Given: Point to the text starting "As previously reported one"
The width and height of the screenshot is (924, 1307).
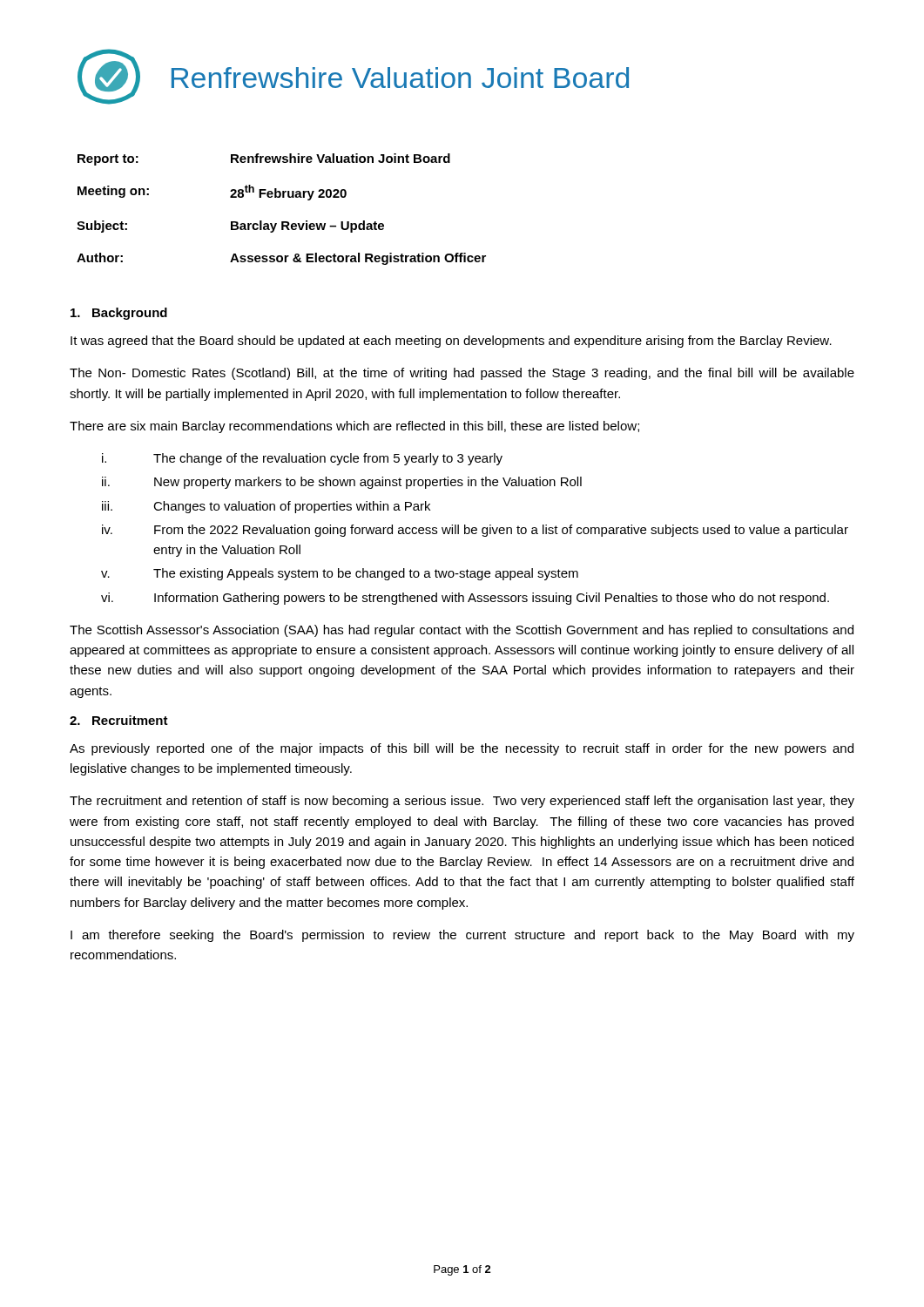Looking at the screenshot, I should pyautogui.click(x=462, y=758).
